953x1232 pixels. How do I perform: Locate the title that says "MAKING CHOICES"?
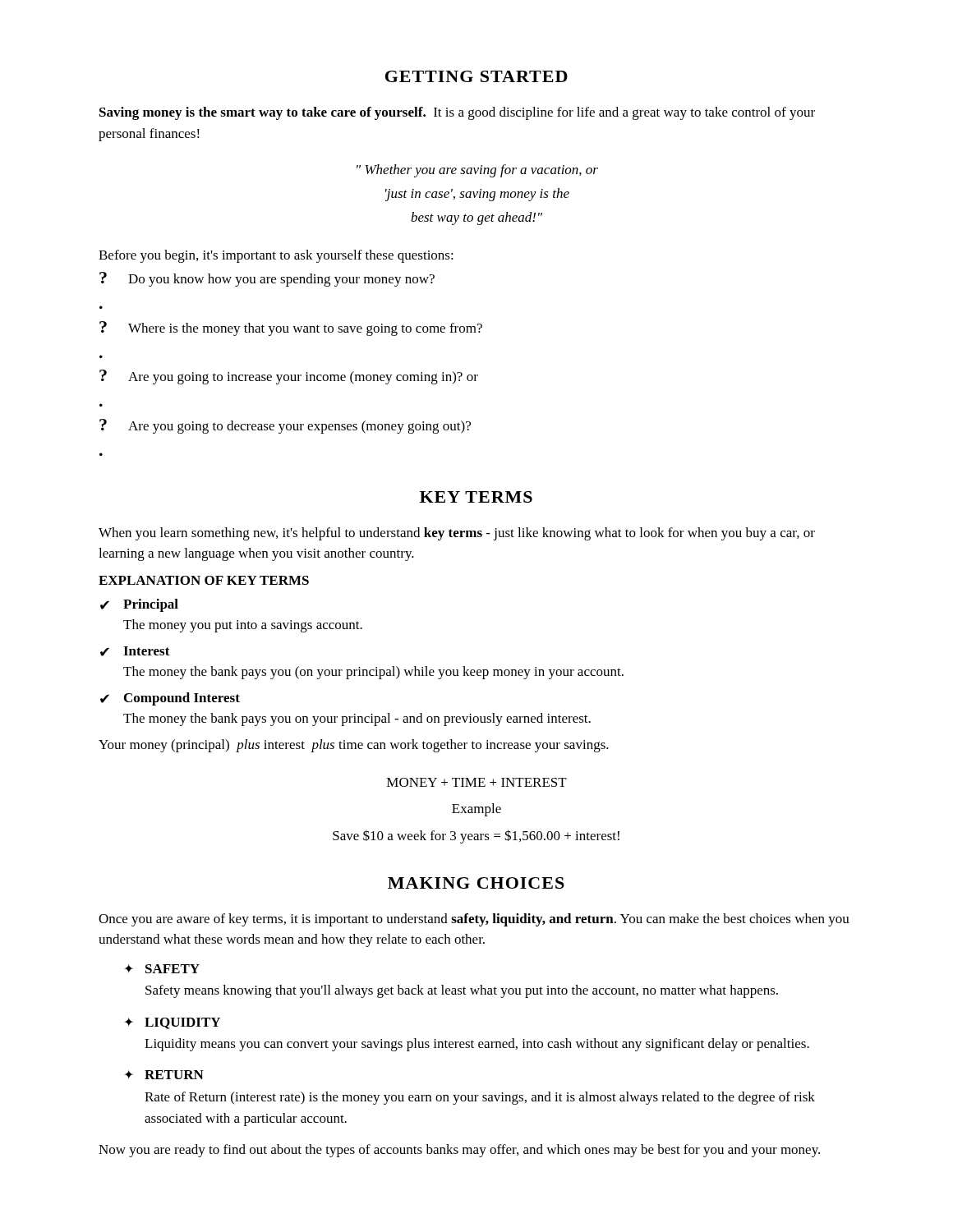[x=476, y=882]
